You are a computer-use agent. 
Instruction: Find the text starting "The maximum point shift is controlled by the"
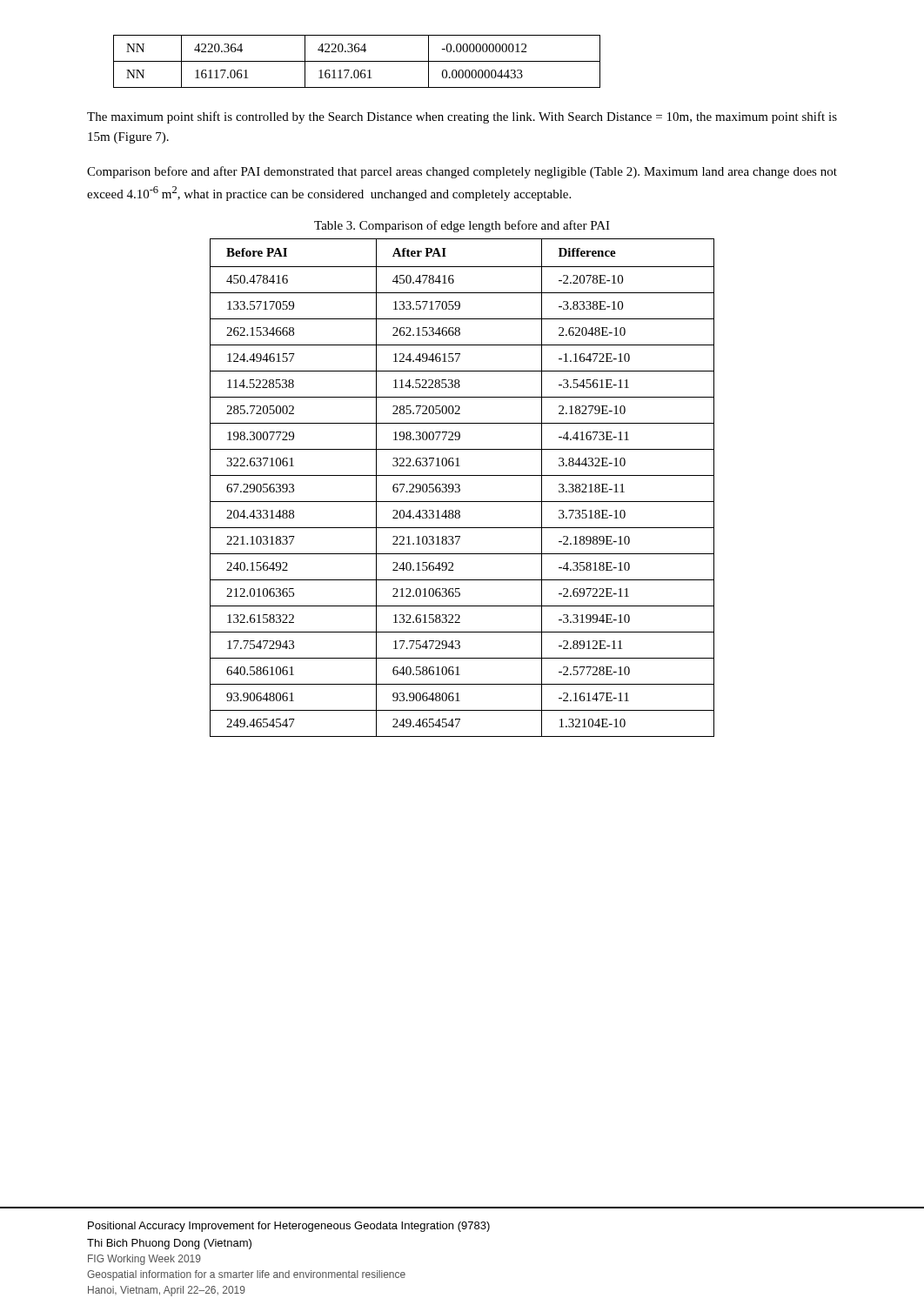[x=462, y=127]
